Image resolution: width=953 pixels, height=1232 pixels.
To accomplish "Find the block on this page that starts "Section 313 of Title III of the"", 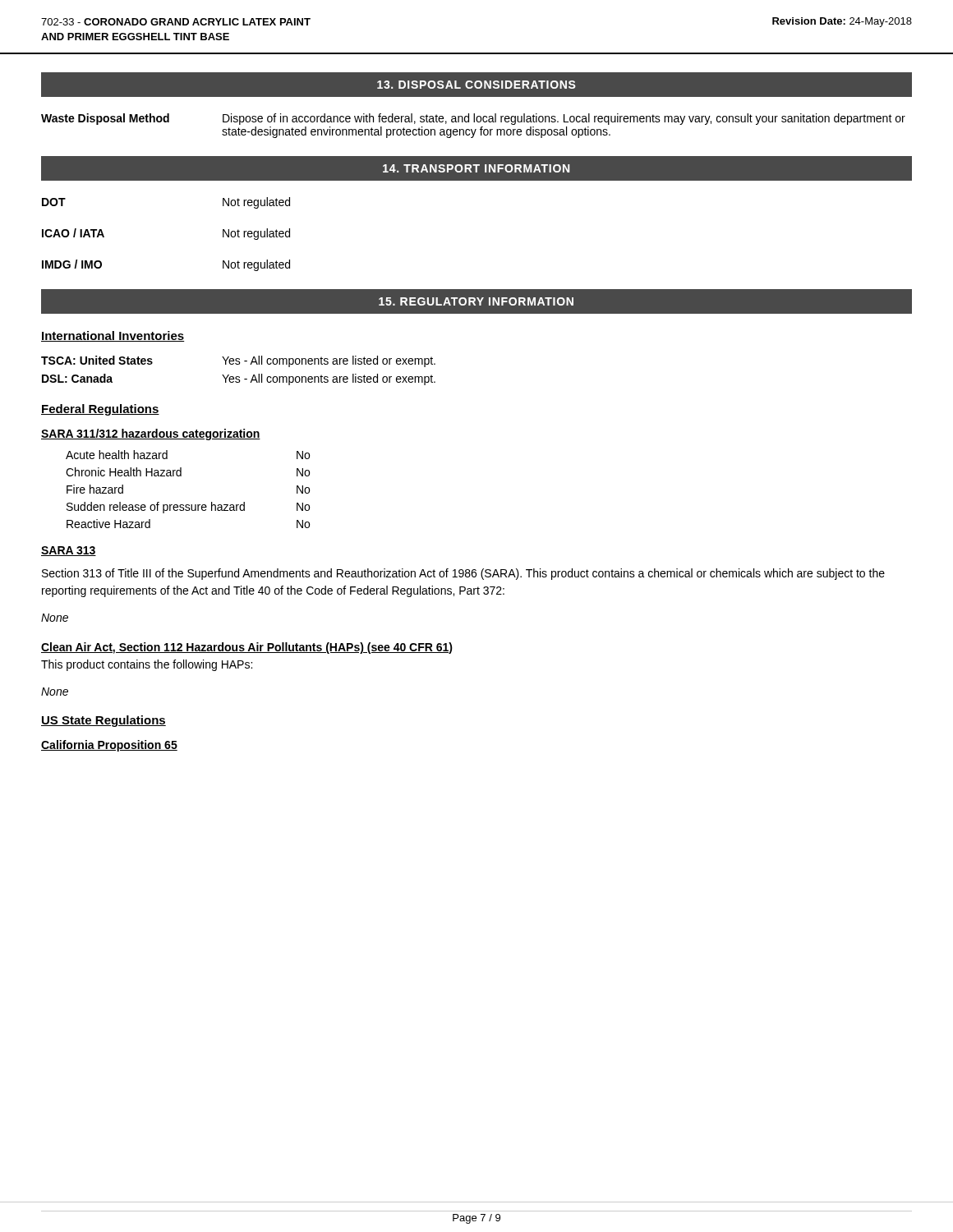I will [463, 582].
